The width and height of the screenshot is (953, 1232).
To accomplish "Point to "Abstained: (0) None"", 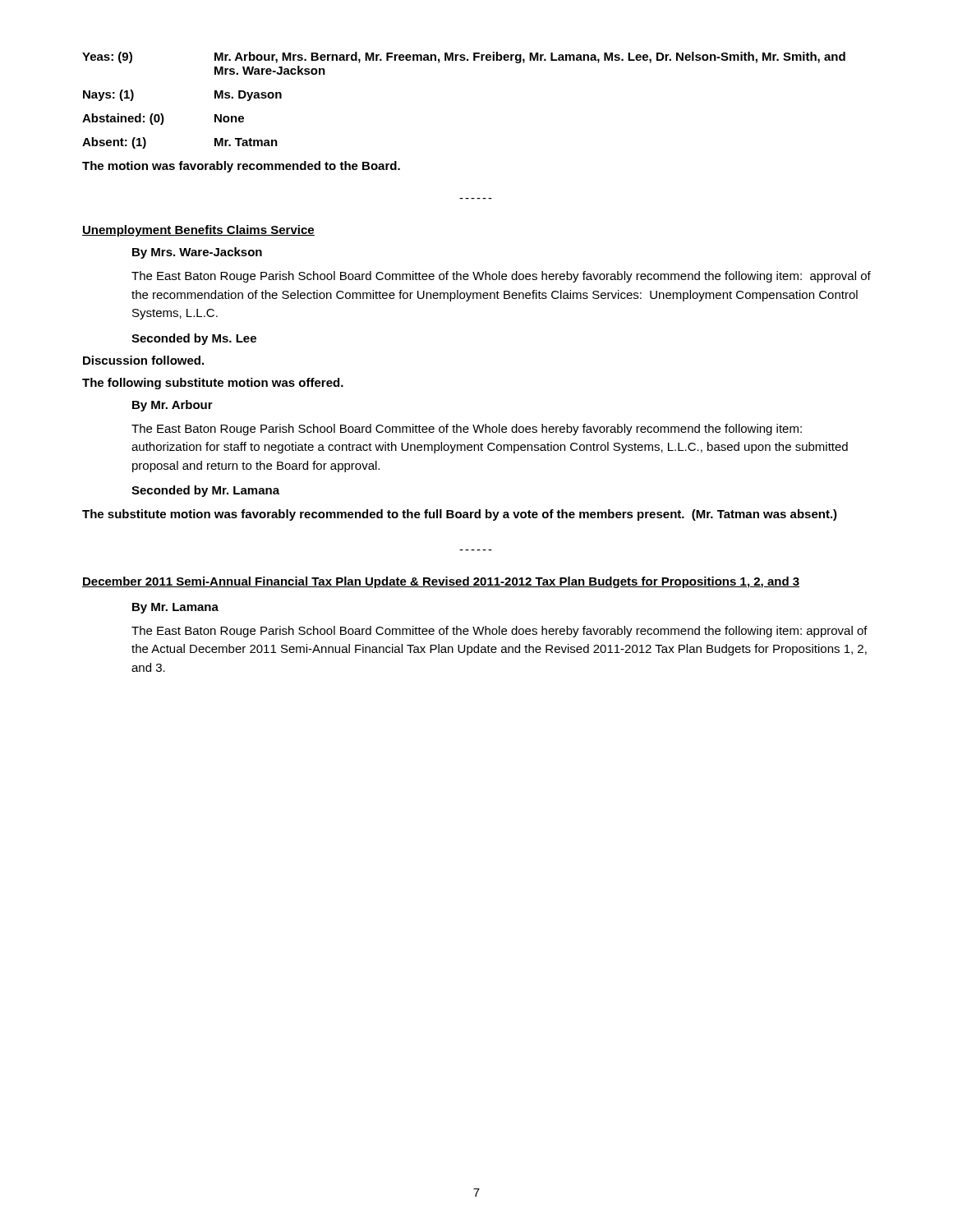I will pyautogui.click(x=163, y=119).
